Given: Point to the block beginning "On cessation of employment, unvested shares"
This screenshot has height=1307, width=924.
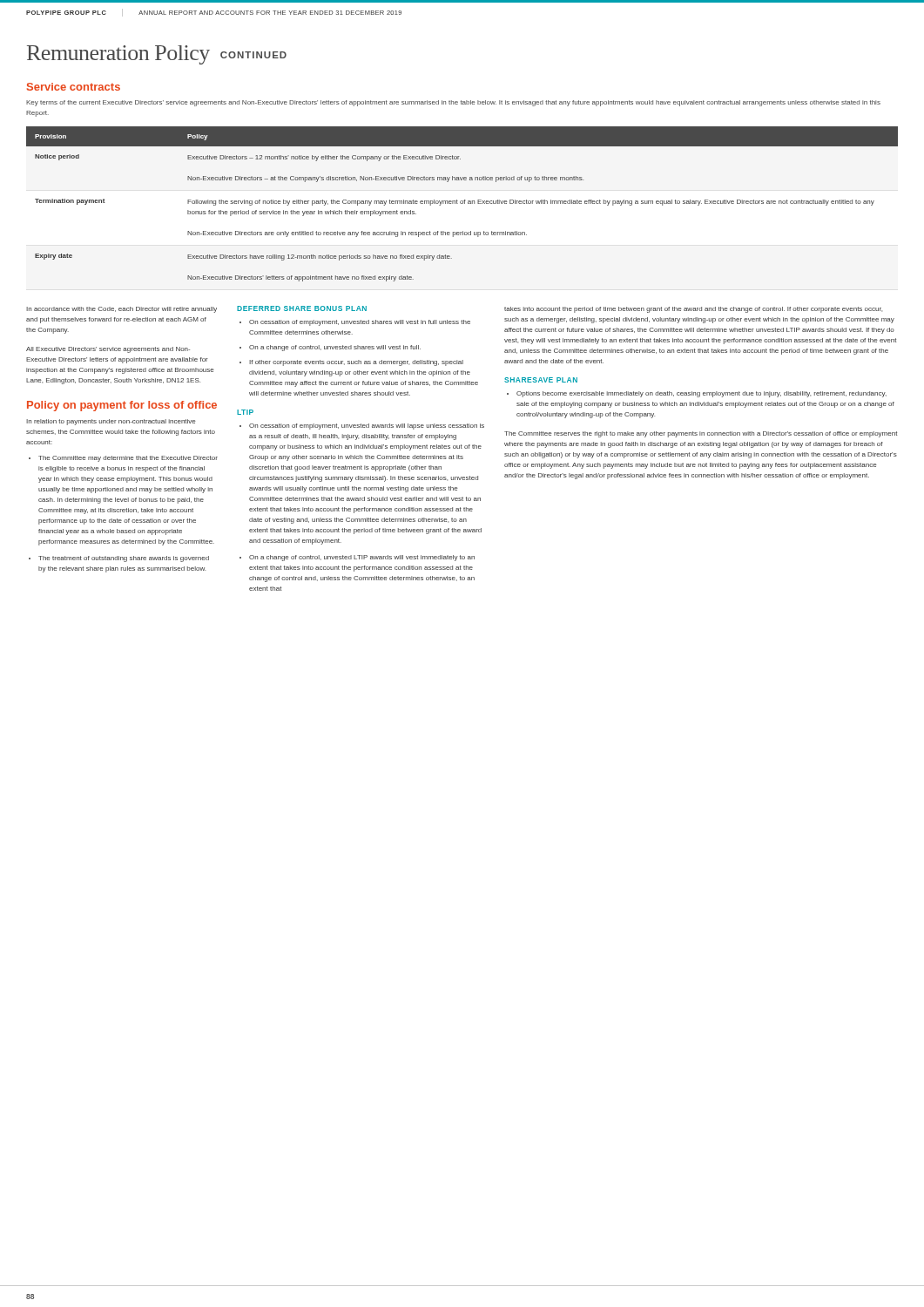Looking at the screenshot, I should click(x=360, y=327).
